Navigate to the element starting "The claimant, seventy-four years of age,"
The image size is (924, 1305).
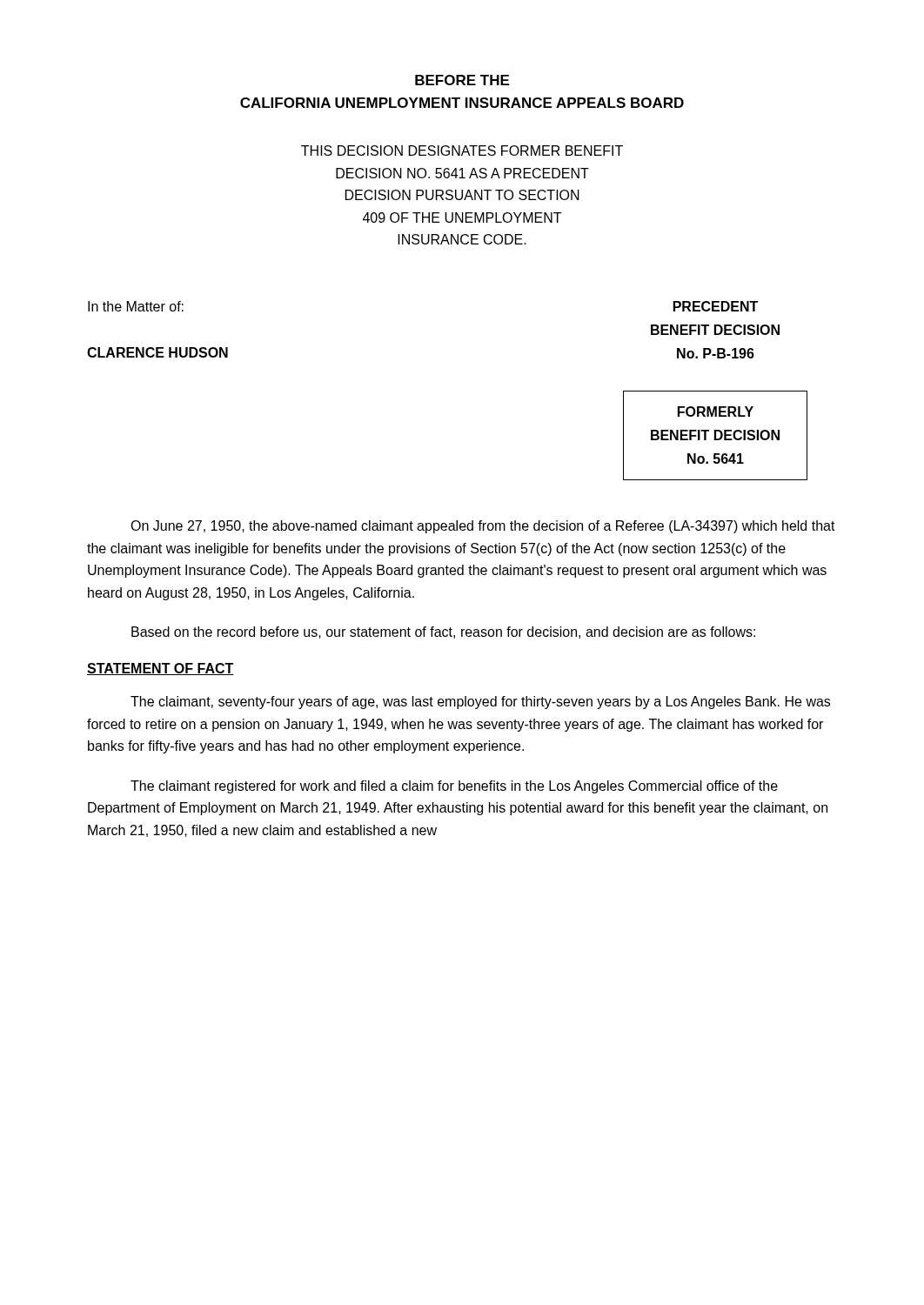[462, 724]
